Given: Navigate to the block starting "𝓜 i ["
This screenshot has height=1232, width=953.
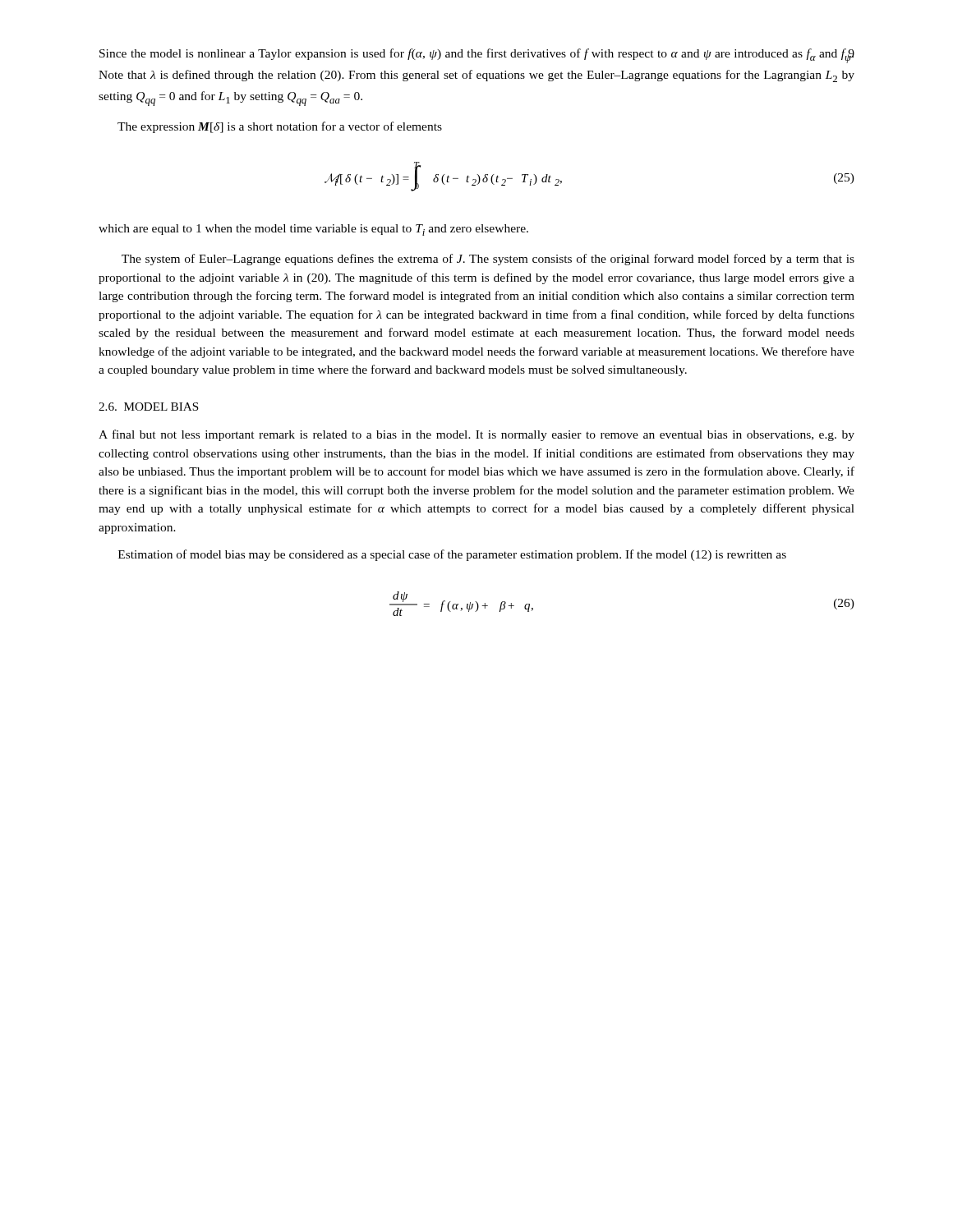Looking at the screenshot, I should click(x=476, y=178).
